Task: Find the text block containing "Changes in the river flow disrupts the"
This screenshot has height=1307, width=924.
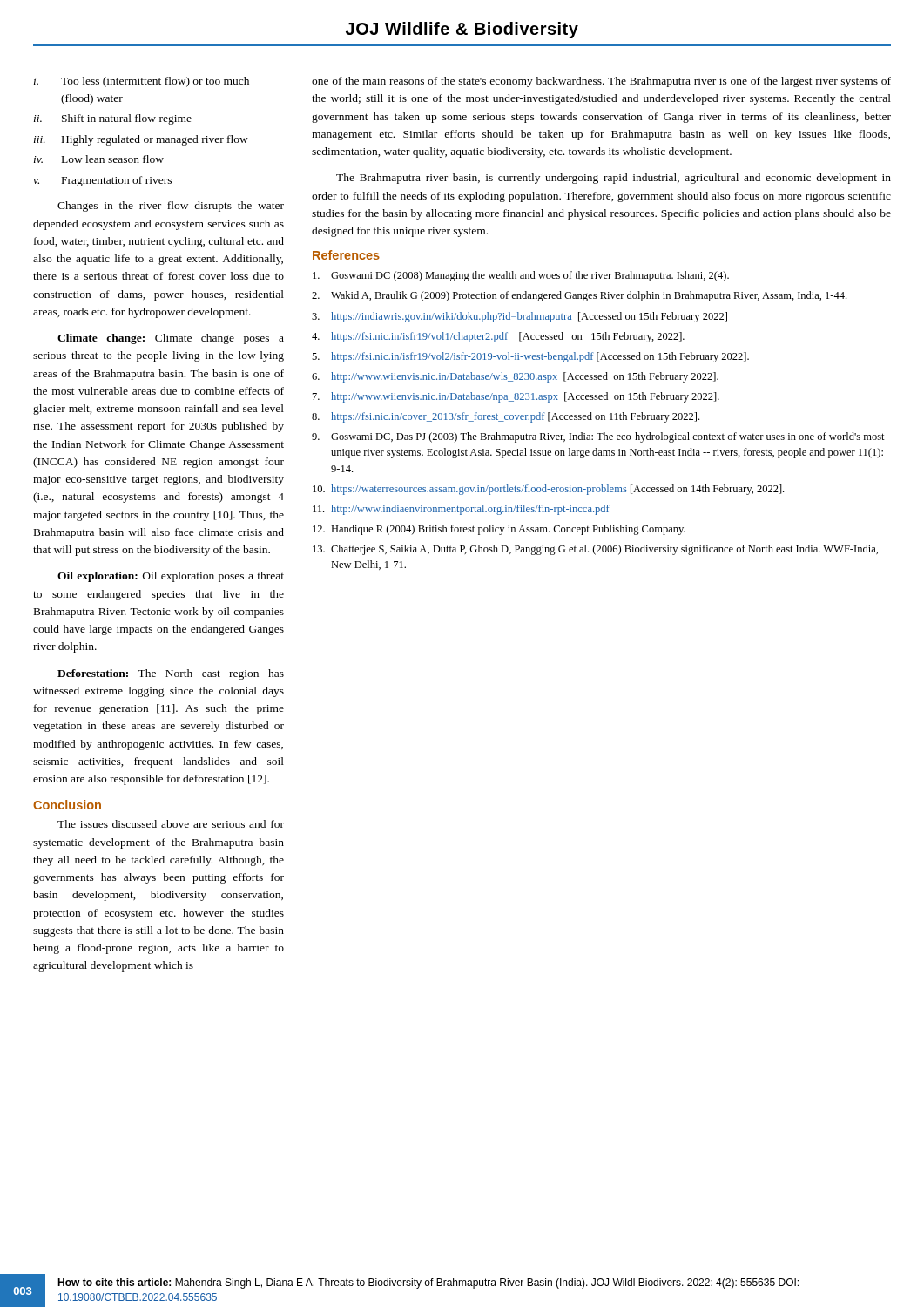Action: pyautogui.click(x=159, y=258)
